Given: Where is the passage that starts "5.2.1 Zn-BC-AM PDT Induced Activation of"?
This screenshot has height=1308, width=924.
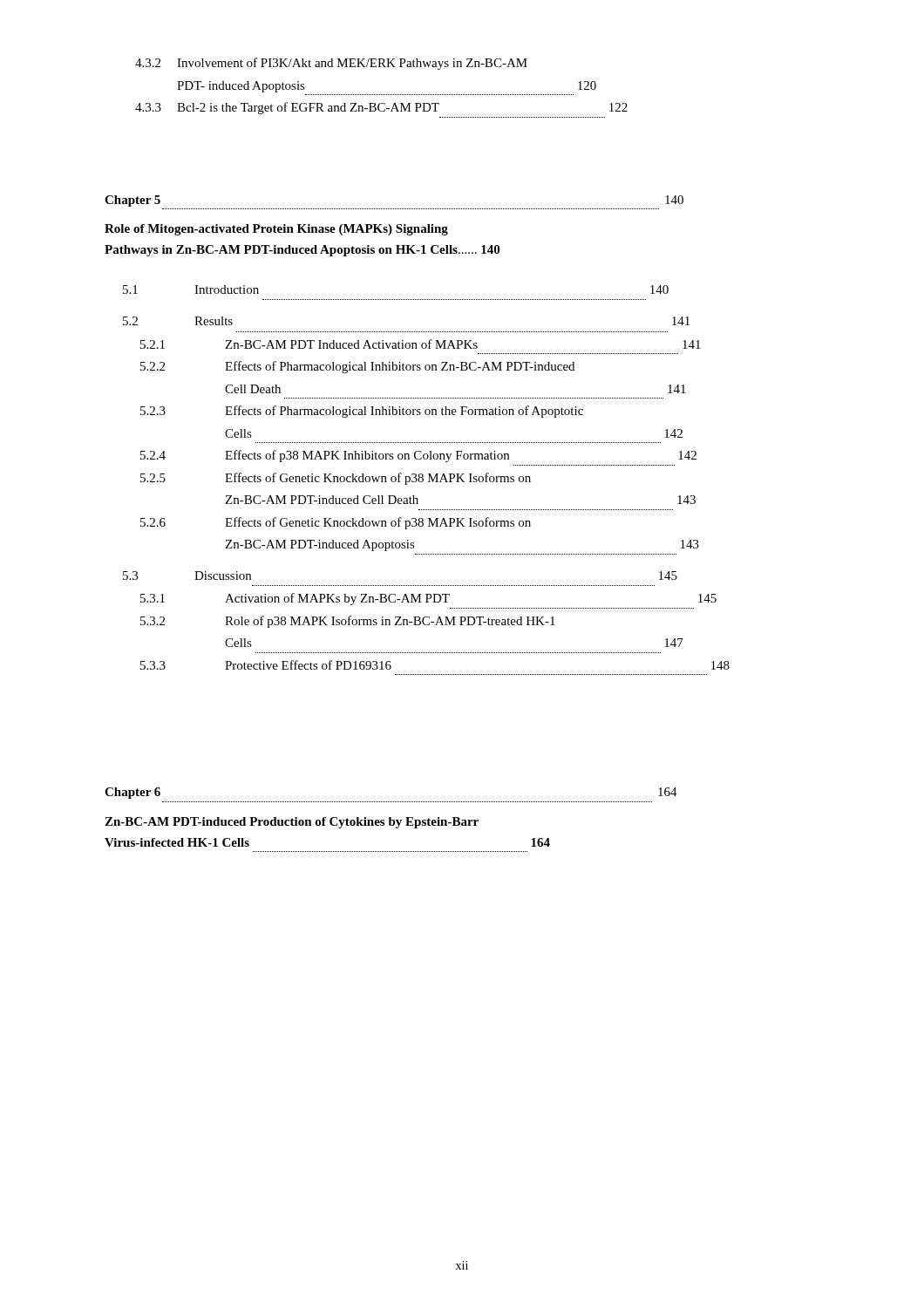Looking at the screenshot, I should tap(475, 345).
